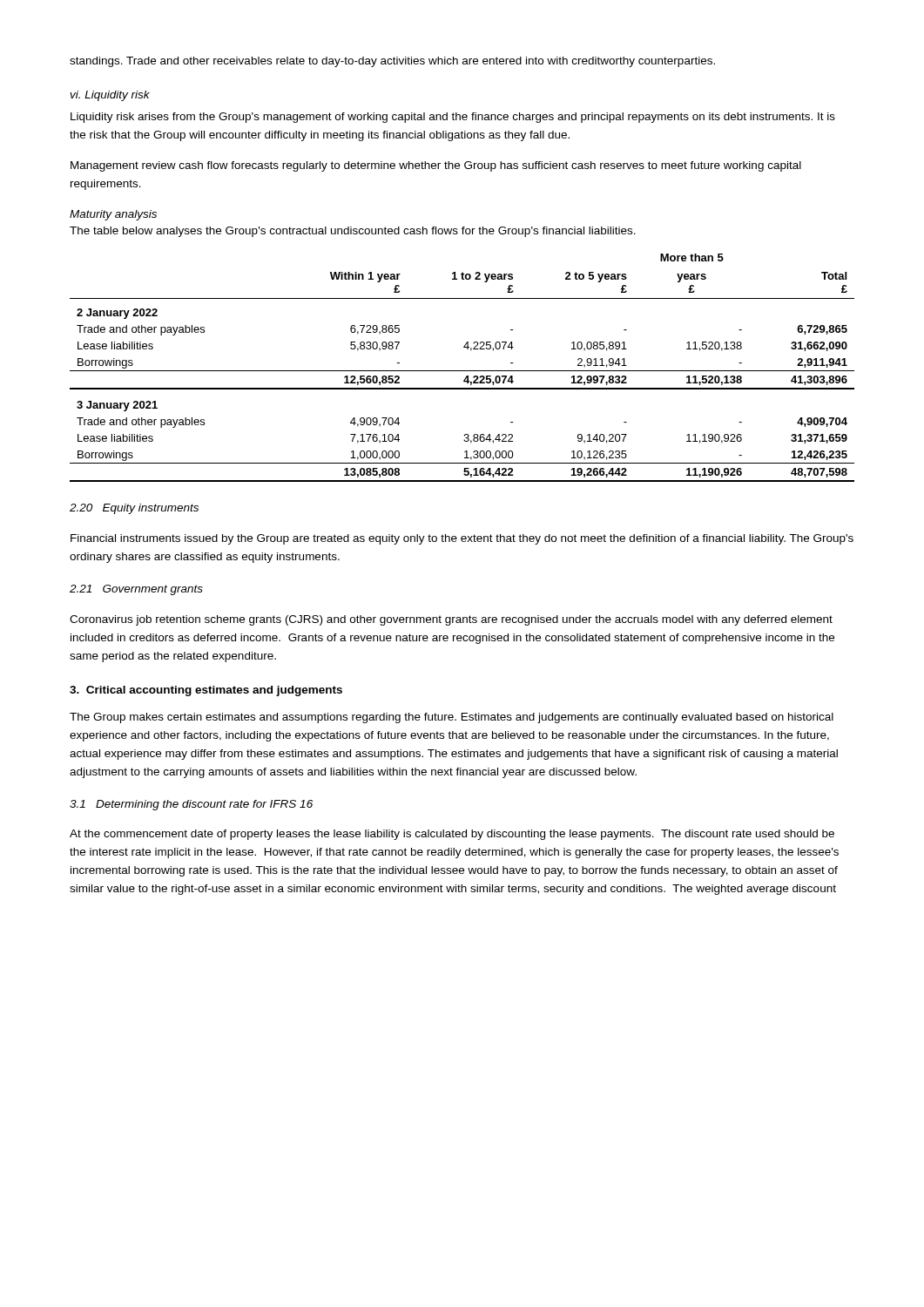Image resolution: width=924 pixels, height=1307 pixels.
Task: Select the passage starting "Management review cash flow"
Action: [436, 174]
